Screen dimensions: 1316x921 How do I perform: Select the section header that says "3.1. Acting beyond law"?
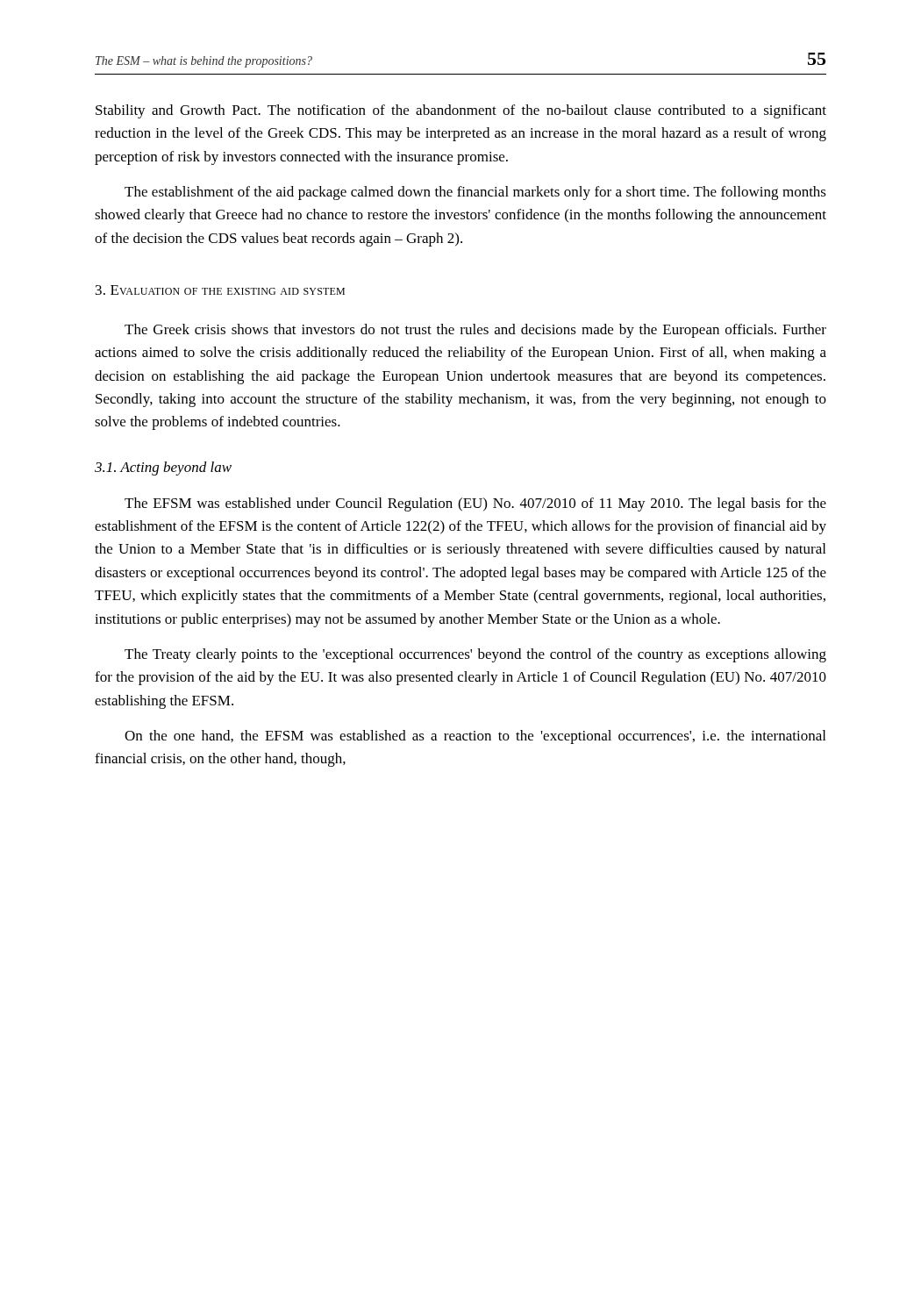click(x=163, y=467)
